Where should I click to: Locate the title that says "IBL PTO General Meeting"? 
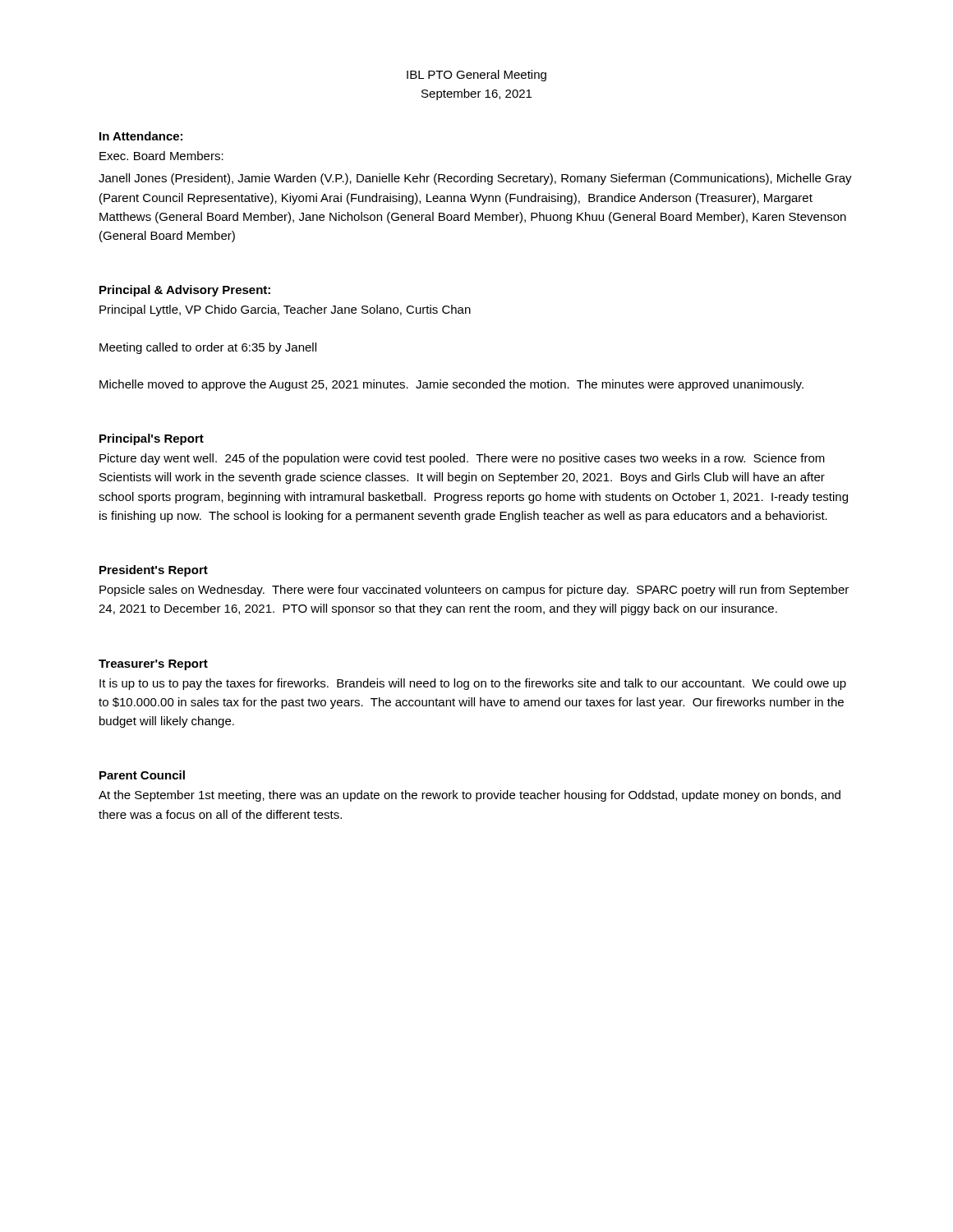tap(476, 84)
